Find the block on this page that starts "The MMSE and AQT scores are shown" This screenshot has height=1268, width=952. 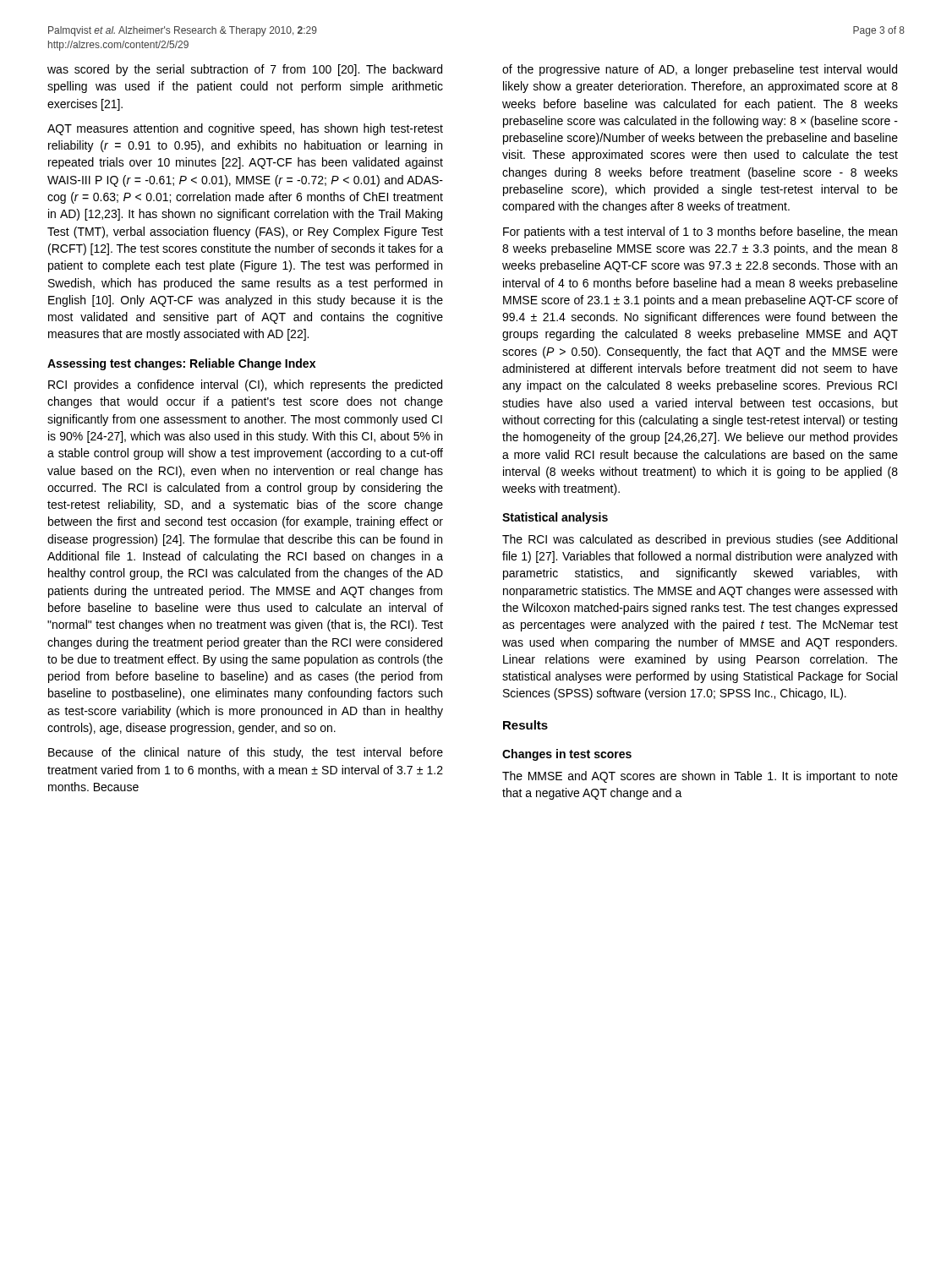(700, 785)
